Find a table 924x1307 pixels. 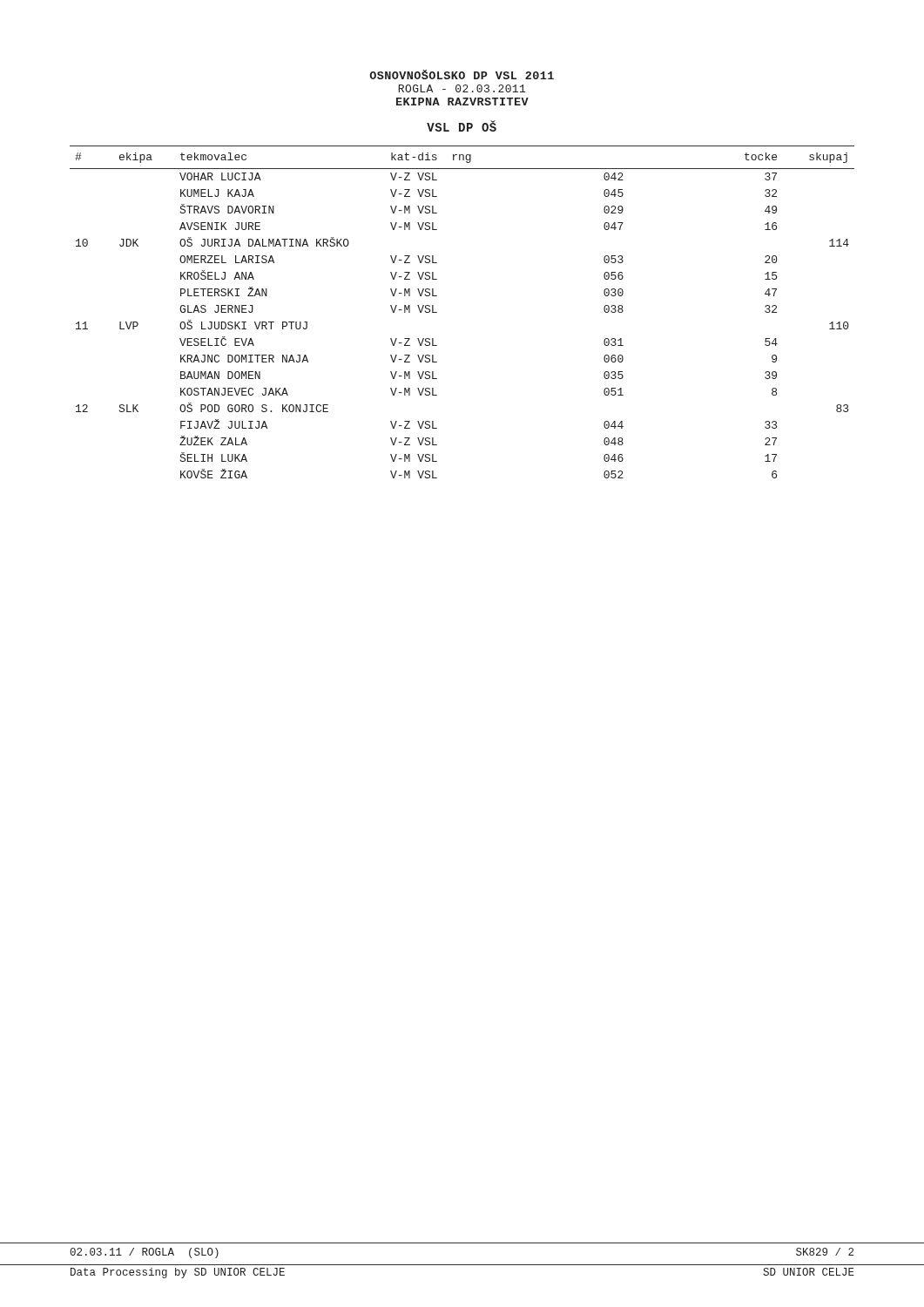coord(462,315)
